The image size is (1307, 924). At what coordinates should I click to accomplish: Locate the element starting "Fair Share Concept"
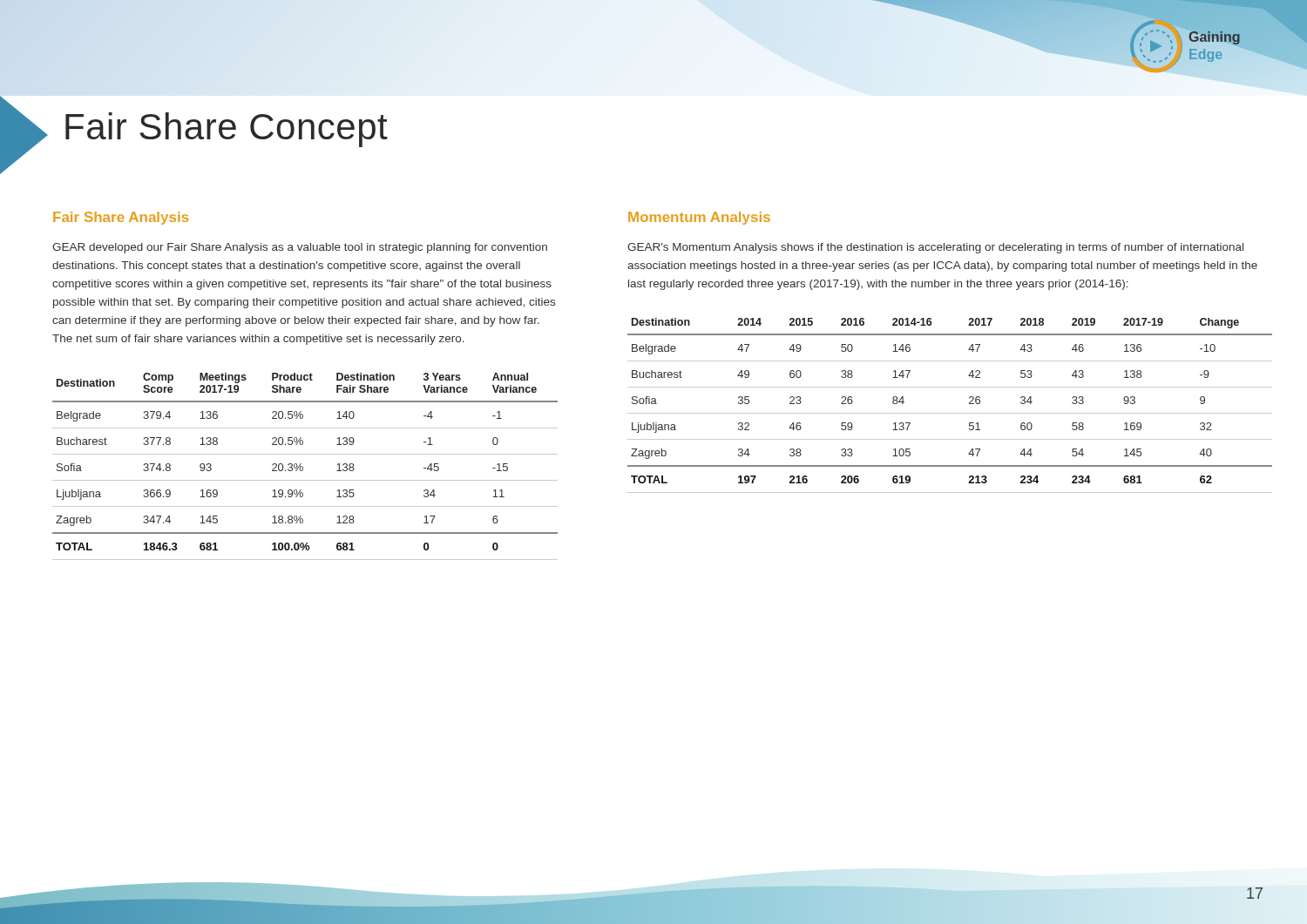225,127
